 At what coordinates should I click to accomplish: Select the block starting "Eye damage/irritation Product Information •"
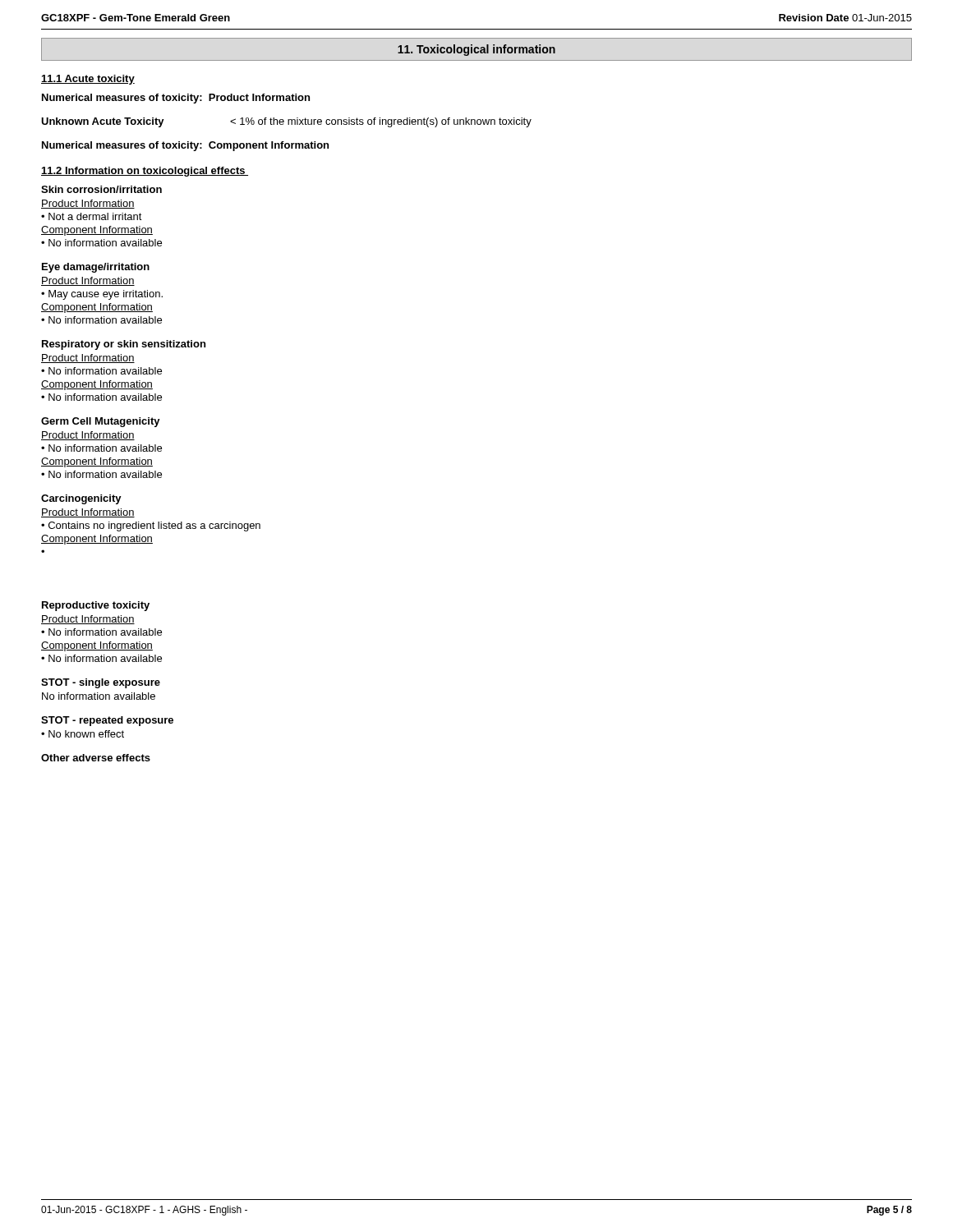(96, 268)
